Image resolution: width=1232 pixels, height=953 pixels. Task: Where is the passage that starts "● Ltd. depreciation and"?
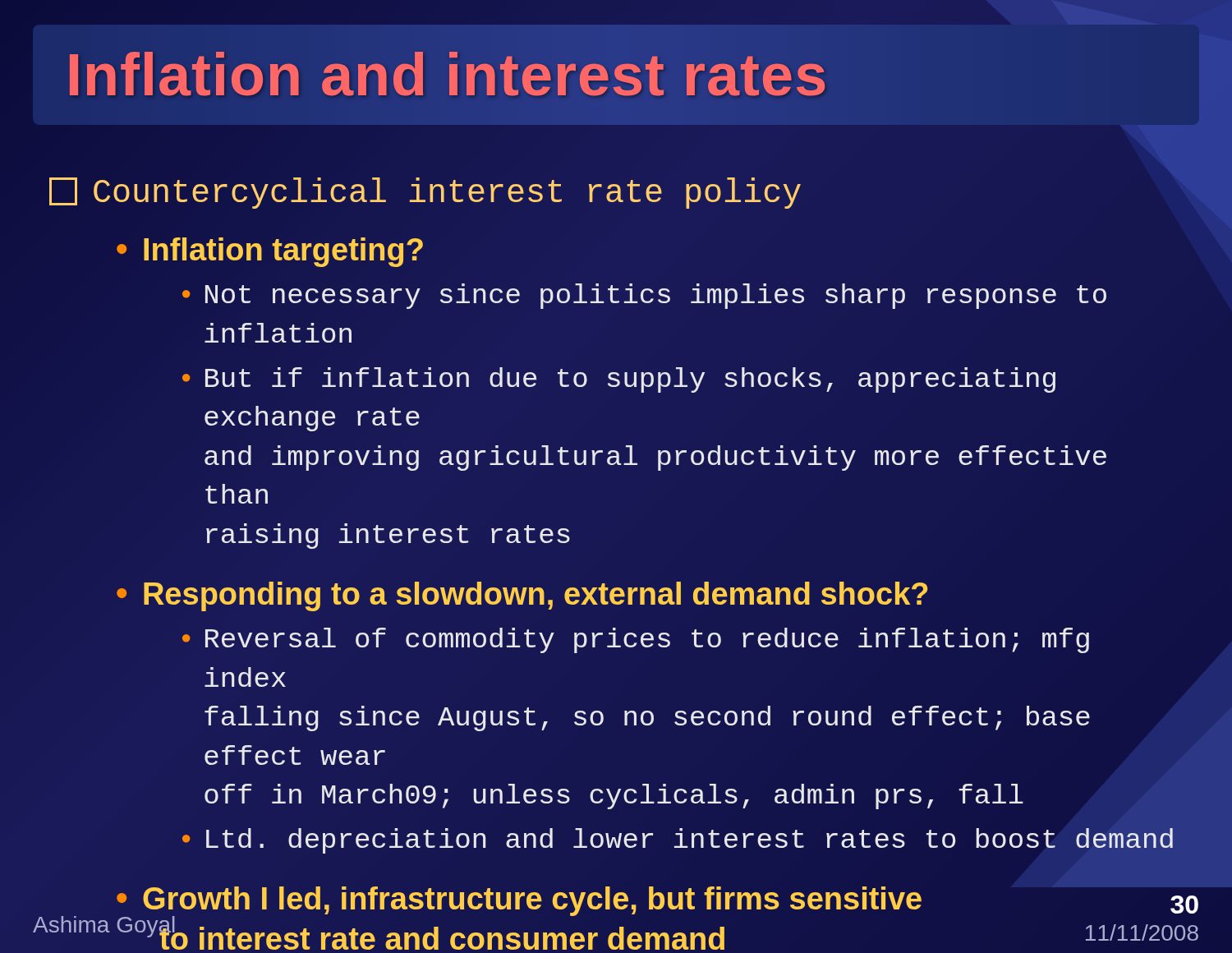(x=678, y=841)
